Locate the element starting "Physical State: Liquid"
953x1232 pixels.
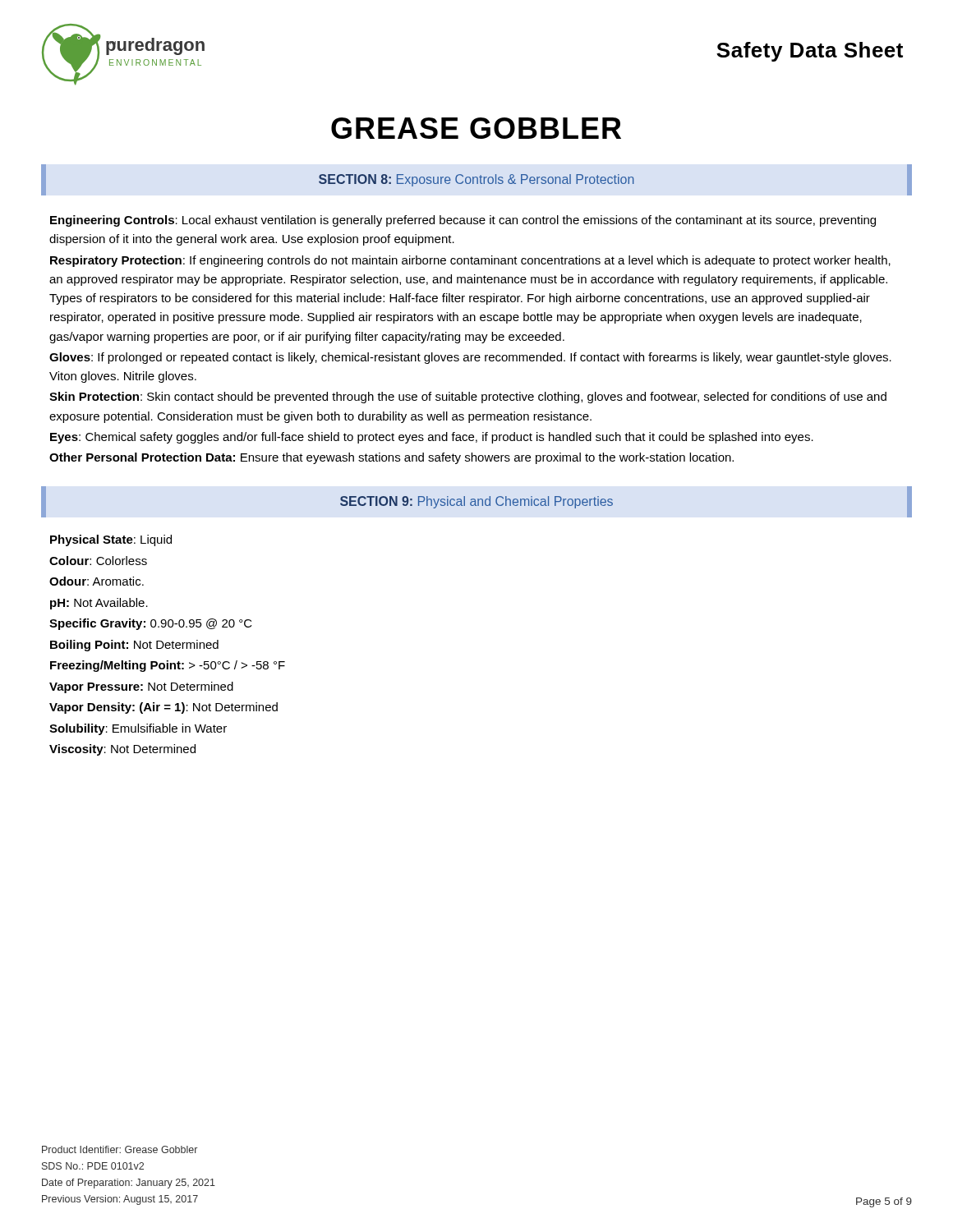[111, 540]
